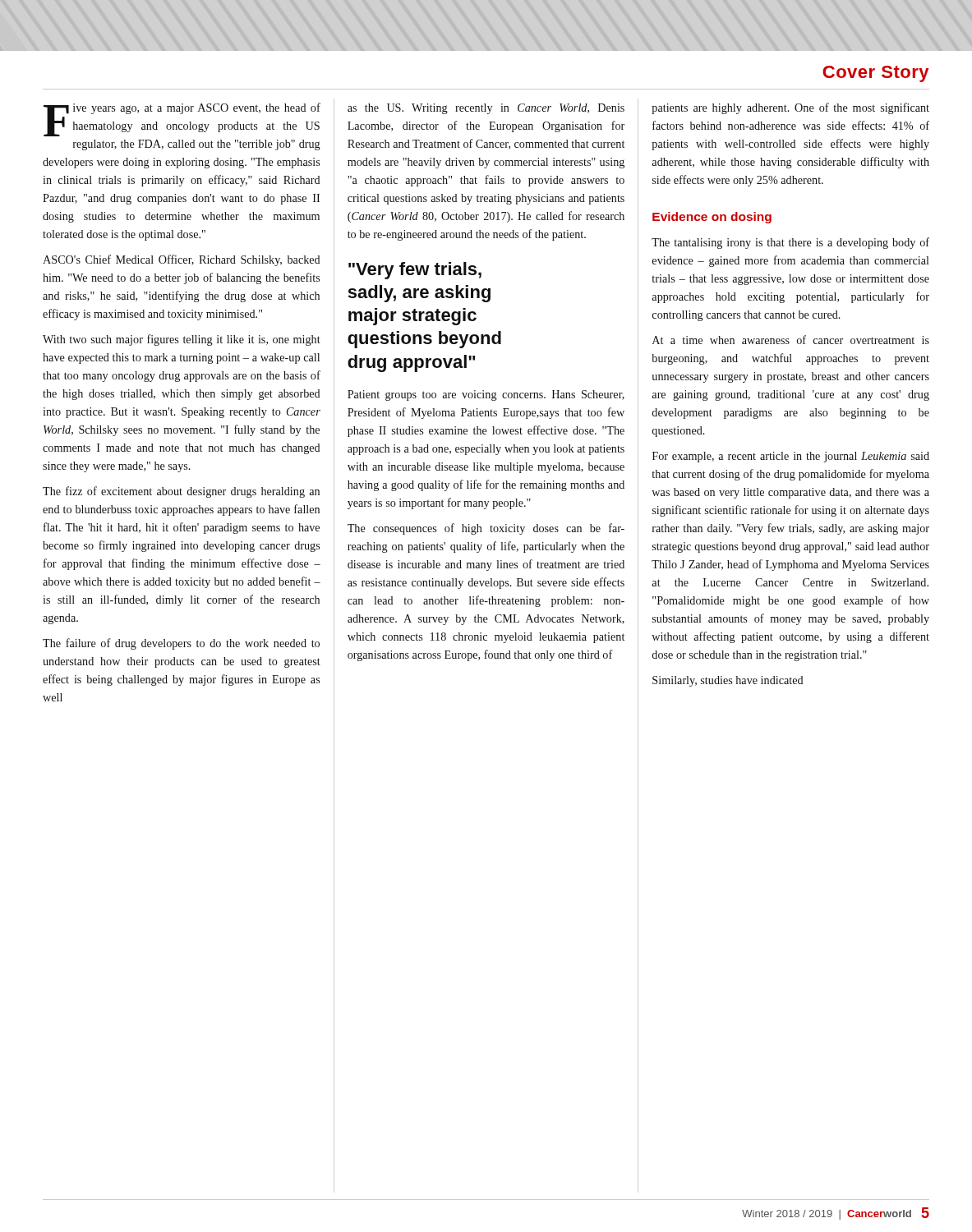Find the block on this page that starts "Five years ago, at a major"

point(181,402)
